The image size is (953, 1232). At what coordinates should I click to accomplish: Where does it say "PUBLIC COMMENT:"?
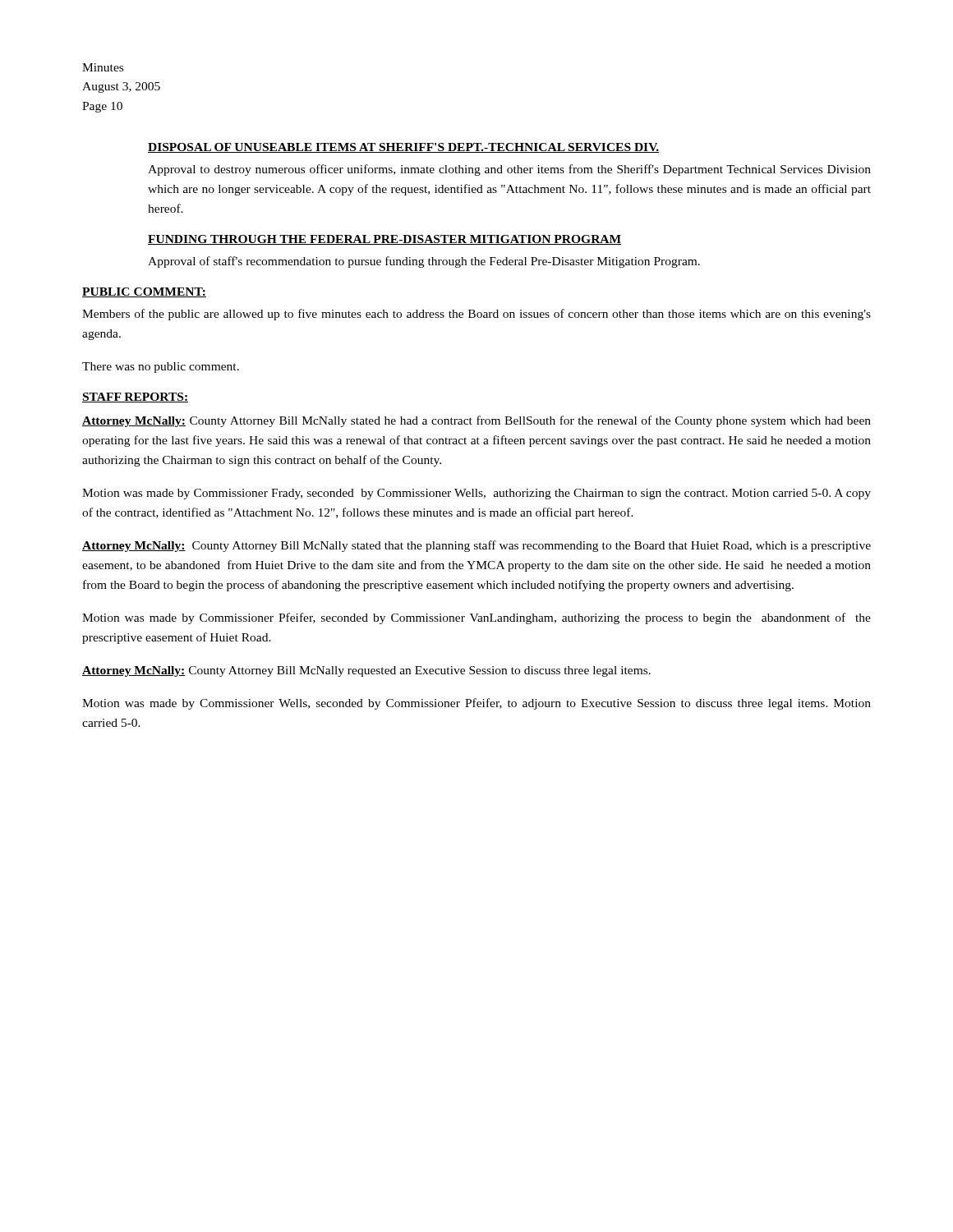144,291
